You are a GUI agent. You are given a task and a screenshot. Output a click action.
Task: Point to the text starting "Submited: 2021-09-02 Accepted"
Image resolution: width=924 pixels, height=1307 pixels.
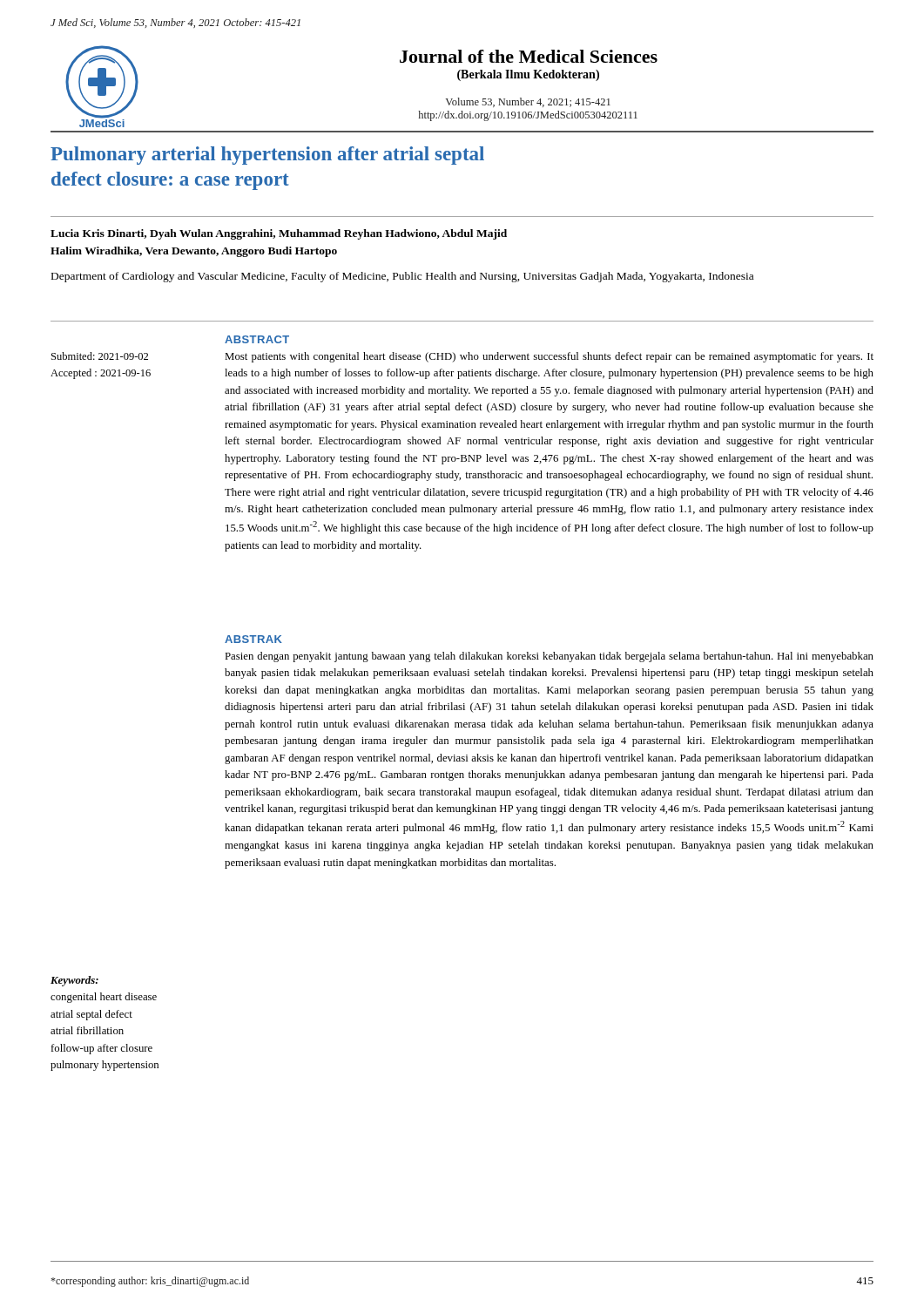[101, 365]
